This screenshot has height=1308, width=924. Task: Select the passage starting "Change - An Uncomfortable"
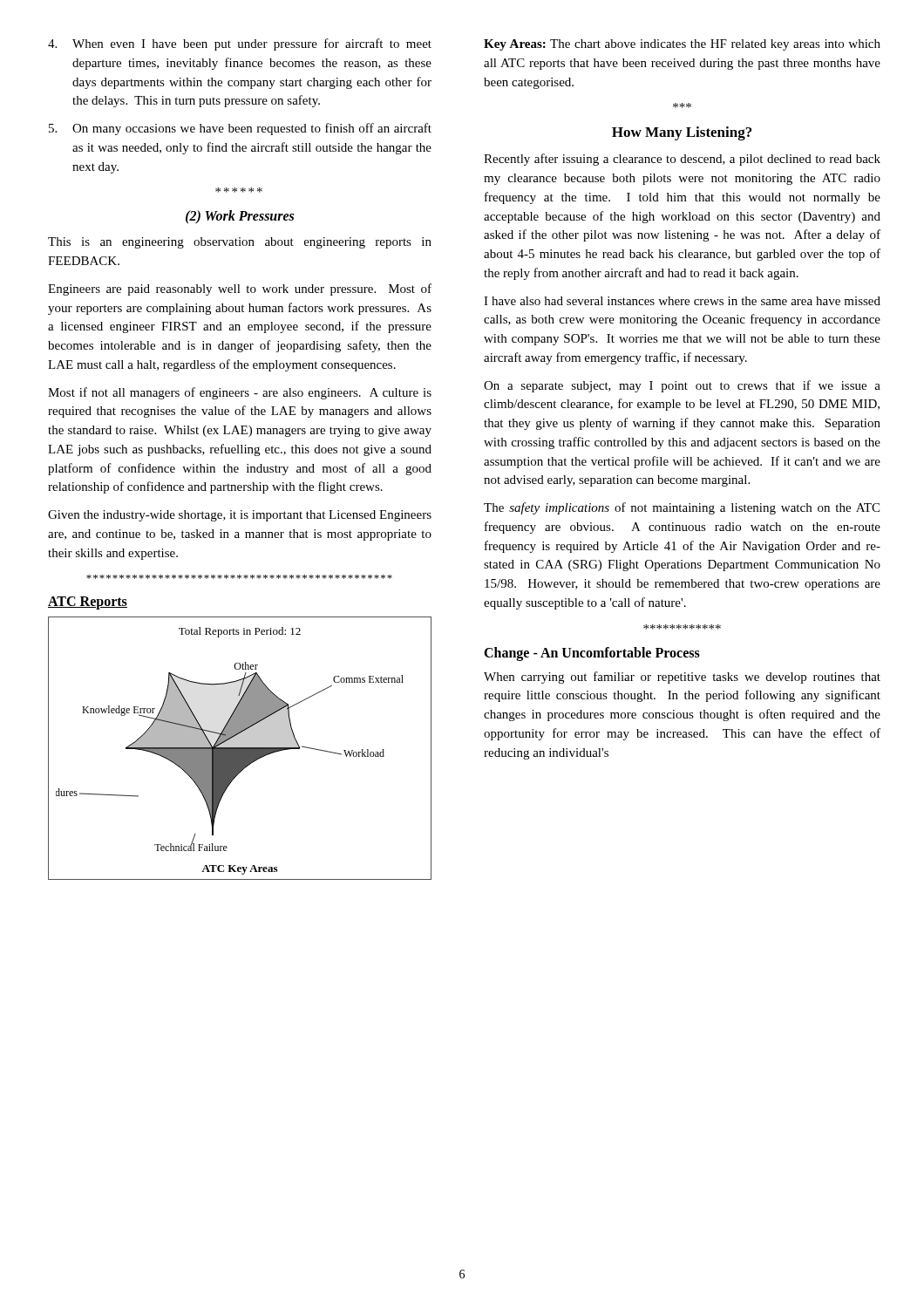tap(592, 652)
